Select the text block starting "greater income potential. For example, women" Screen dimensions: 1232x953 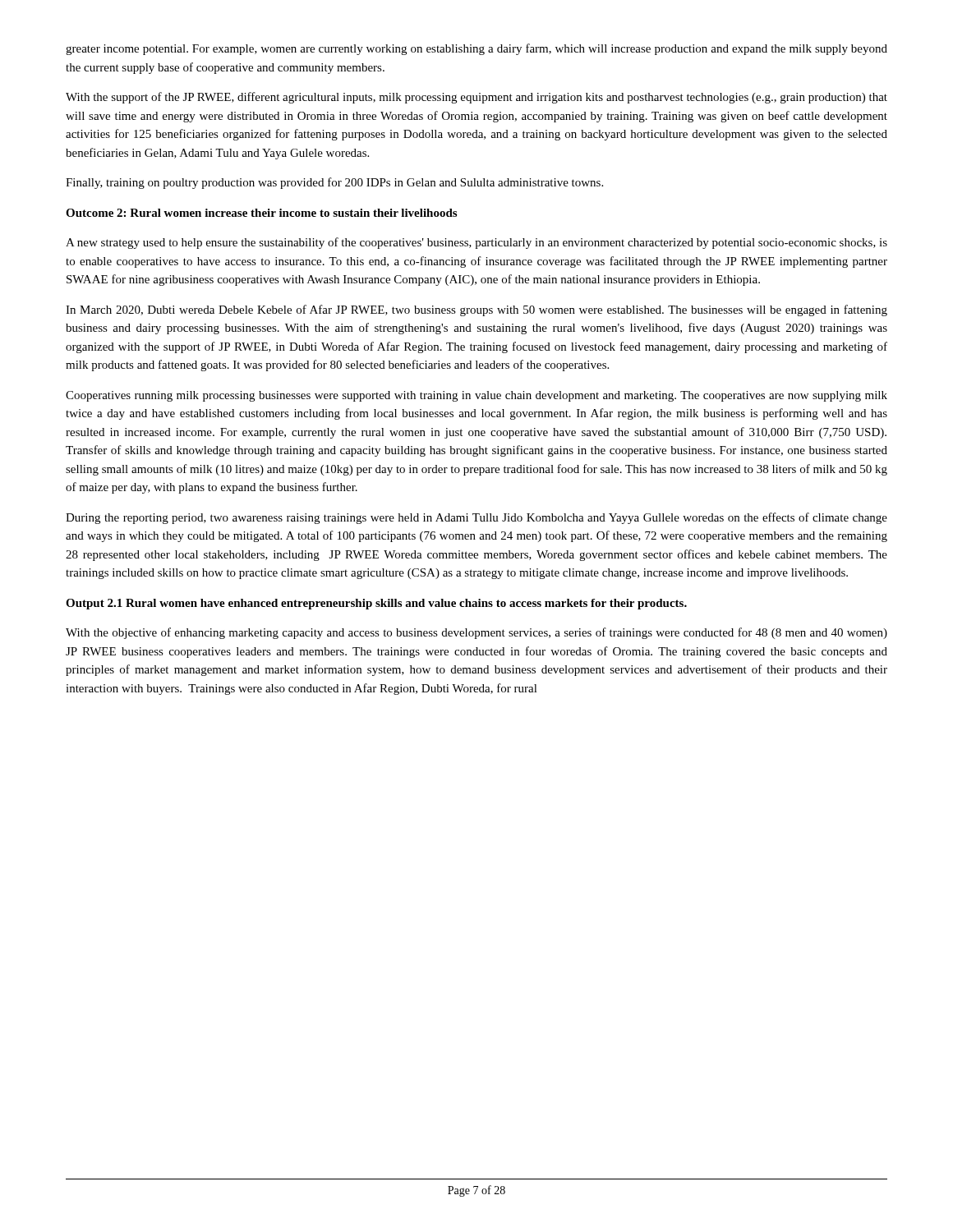tap(476, 58)
